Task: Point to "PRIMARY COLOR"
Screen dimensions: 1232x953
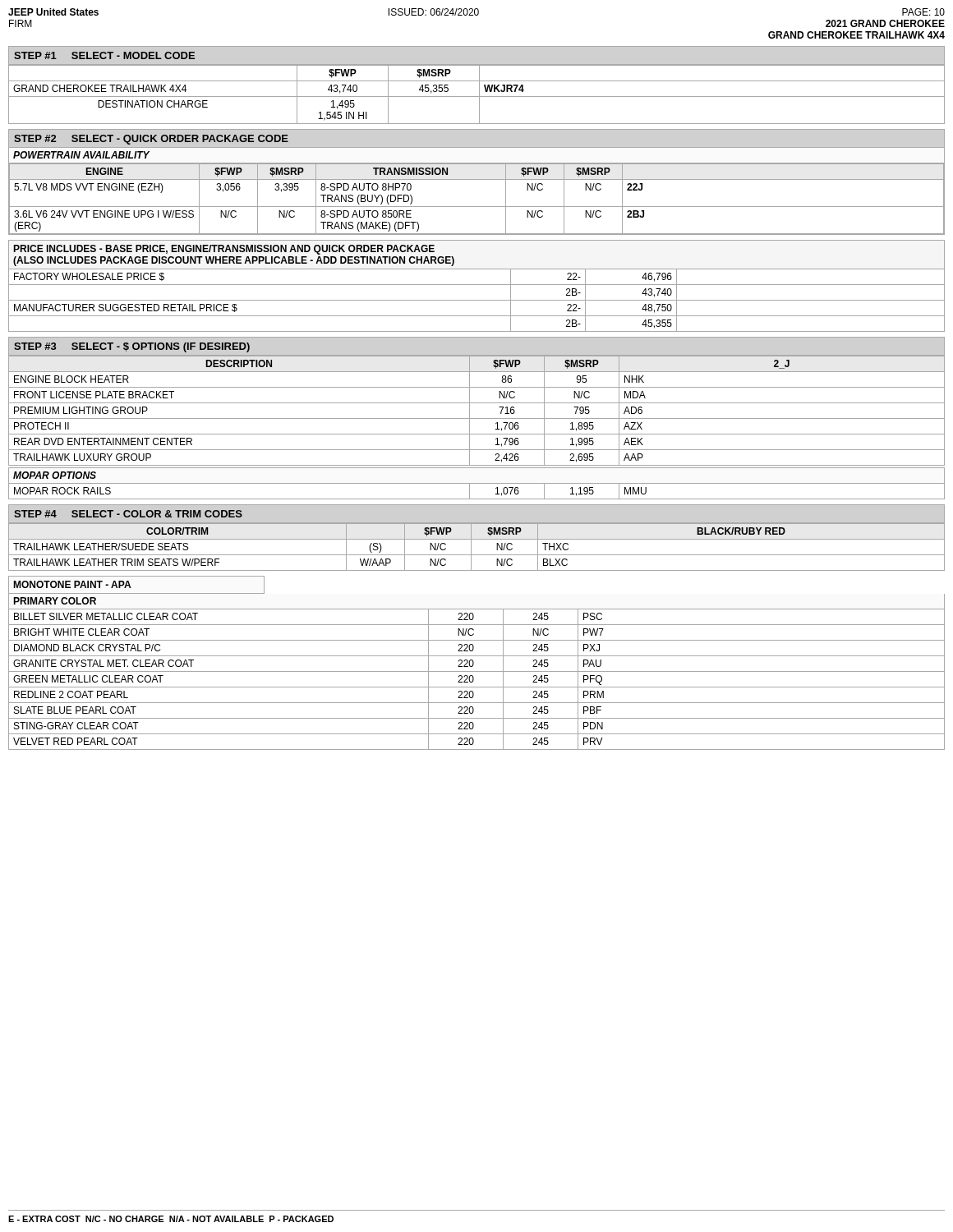Action: [55, 601]
